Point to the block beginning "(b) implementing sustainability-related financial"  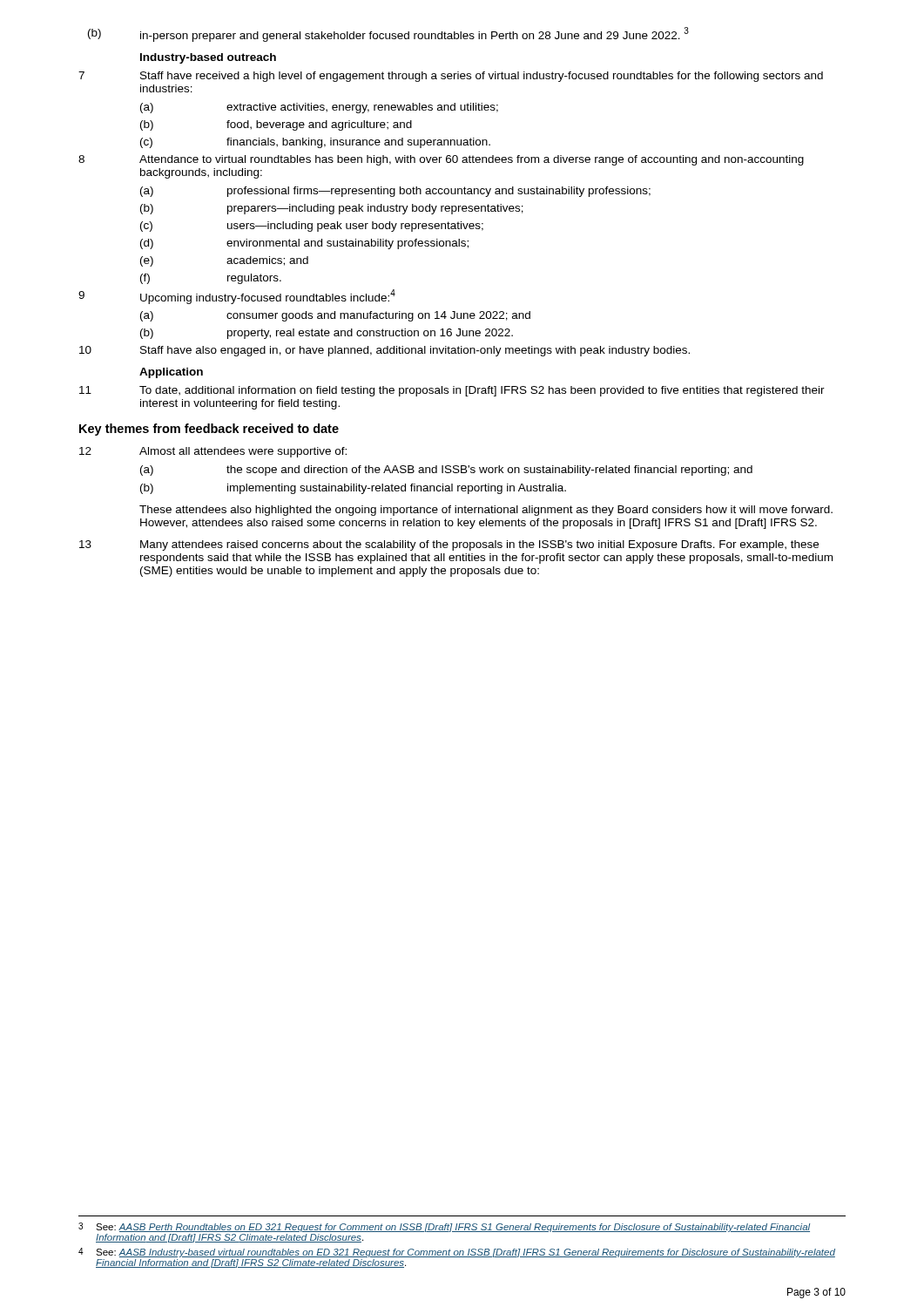tap(492, 488)
